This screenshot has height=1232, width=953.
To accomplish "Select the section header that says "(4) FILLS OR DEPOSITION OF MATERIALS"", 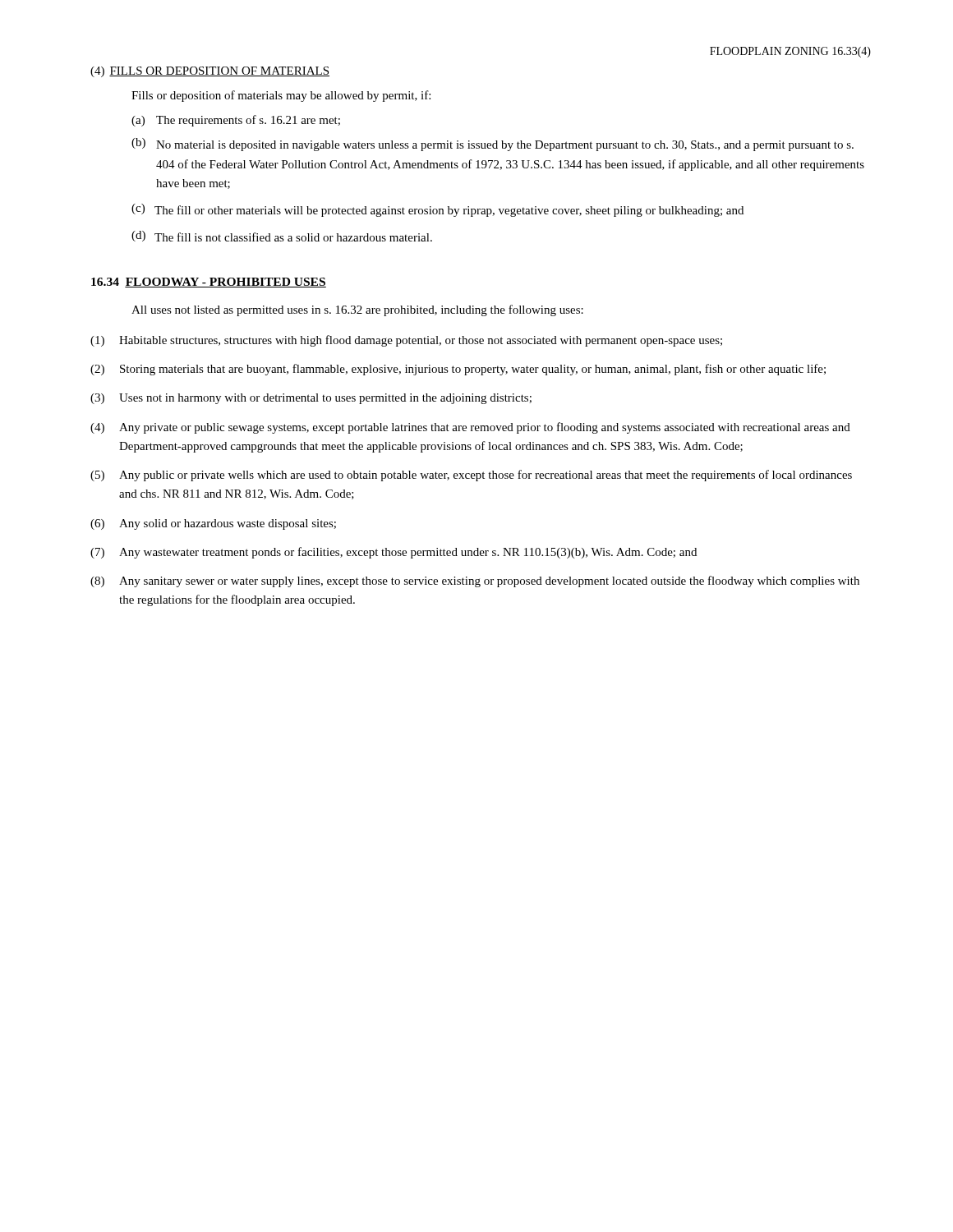I will 210,71.
